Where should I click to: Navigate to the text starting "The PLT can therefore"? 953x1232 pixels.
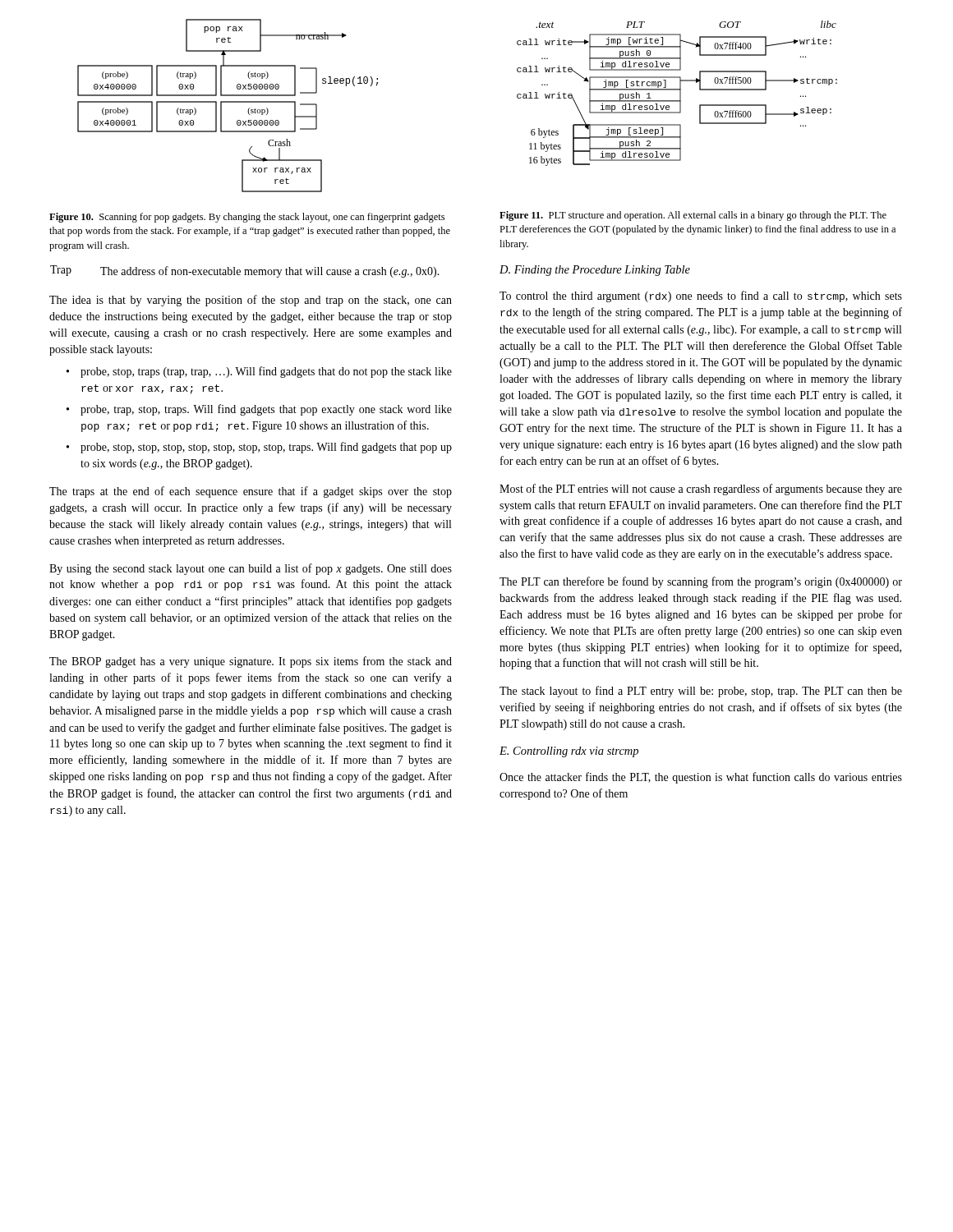[x=701, y=623]
